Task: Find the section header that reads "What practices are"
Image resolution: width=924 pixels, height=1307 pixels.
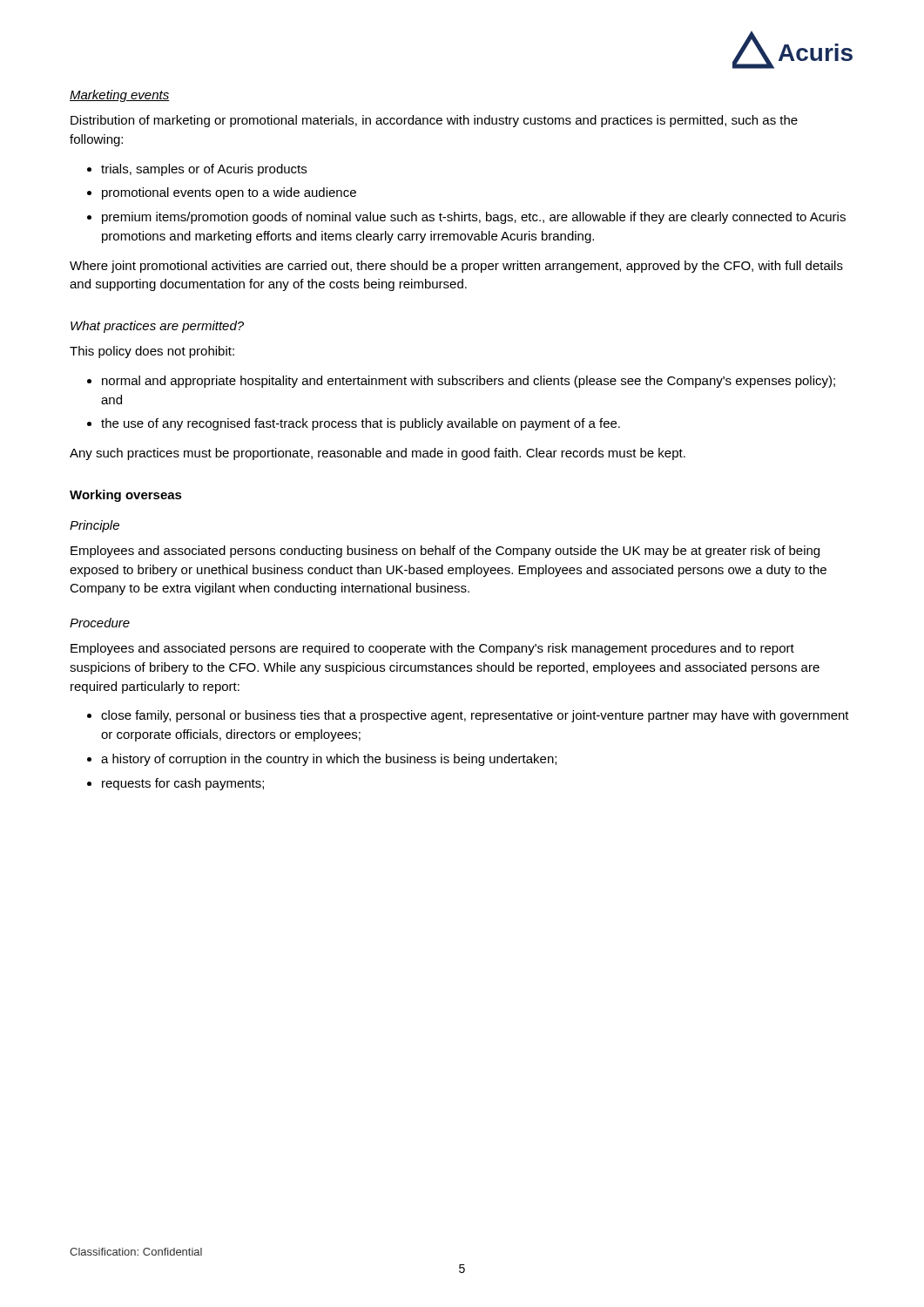Action: pyautogui.click(x=157, y=325)
